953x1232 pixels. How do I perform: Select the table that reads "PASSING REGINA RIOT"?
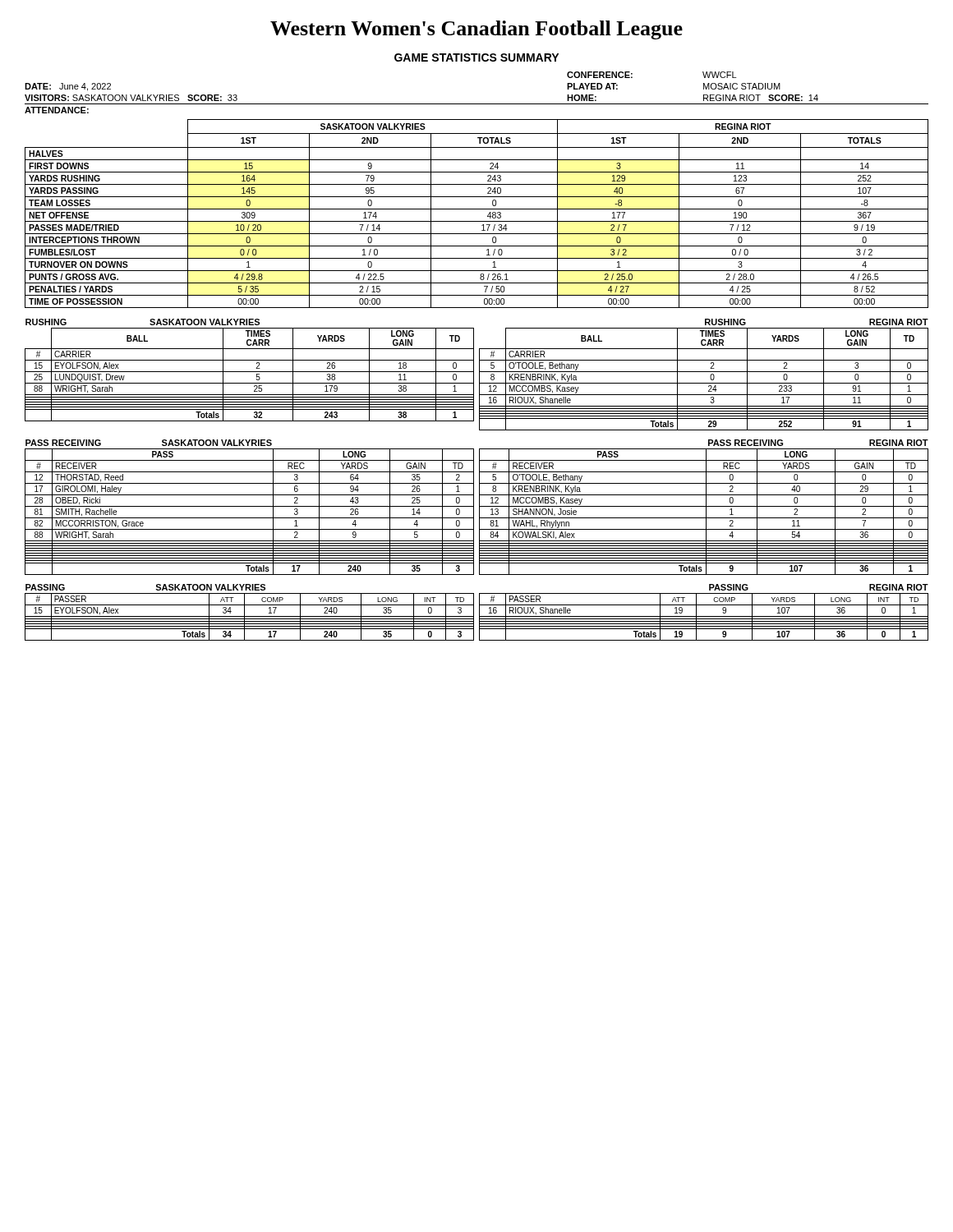coord(704,611)
